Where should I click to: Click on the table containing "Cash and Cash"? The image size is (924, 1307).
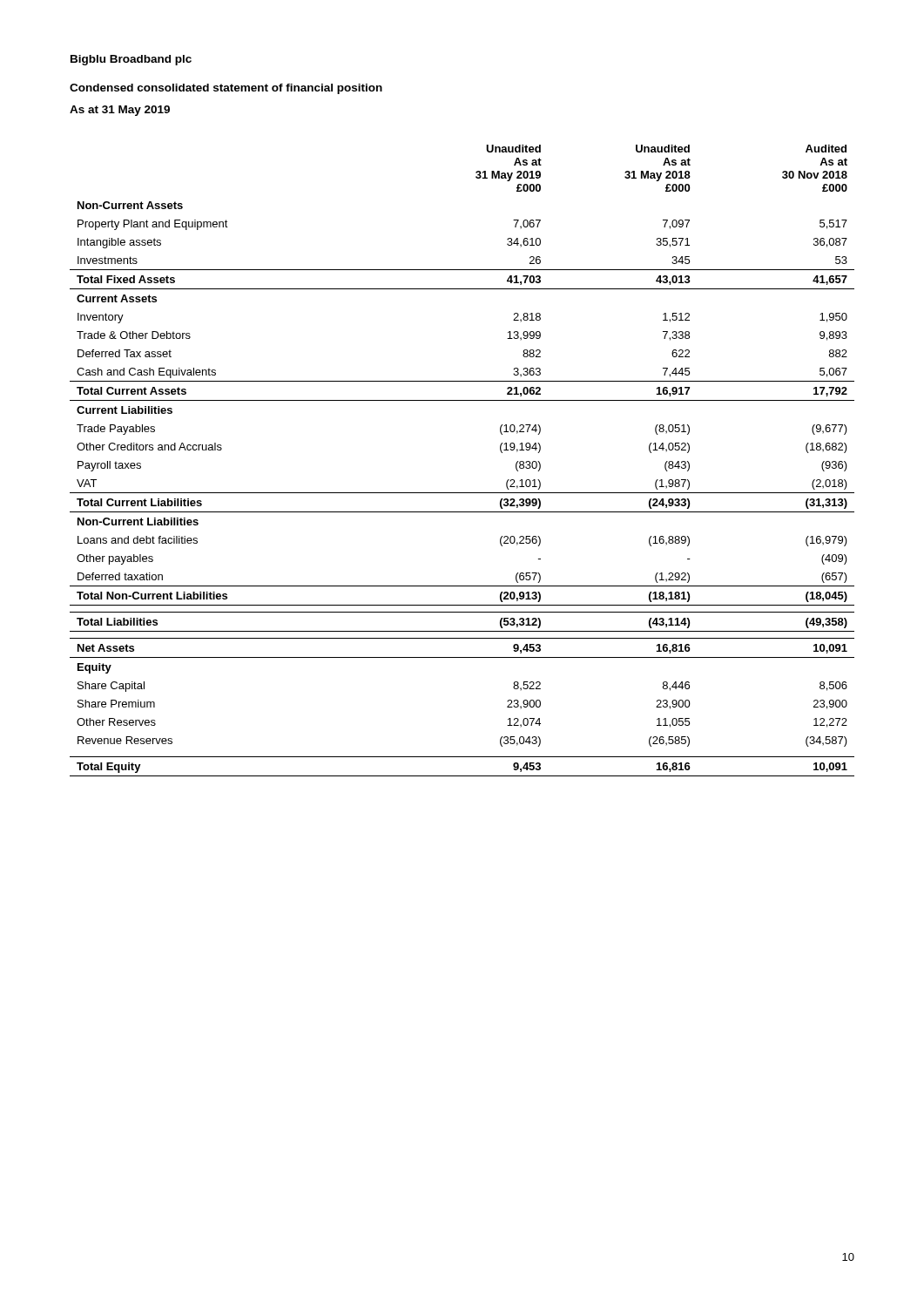pyautogui.click(x=462, y=458)
